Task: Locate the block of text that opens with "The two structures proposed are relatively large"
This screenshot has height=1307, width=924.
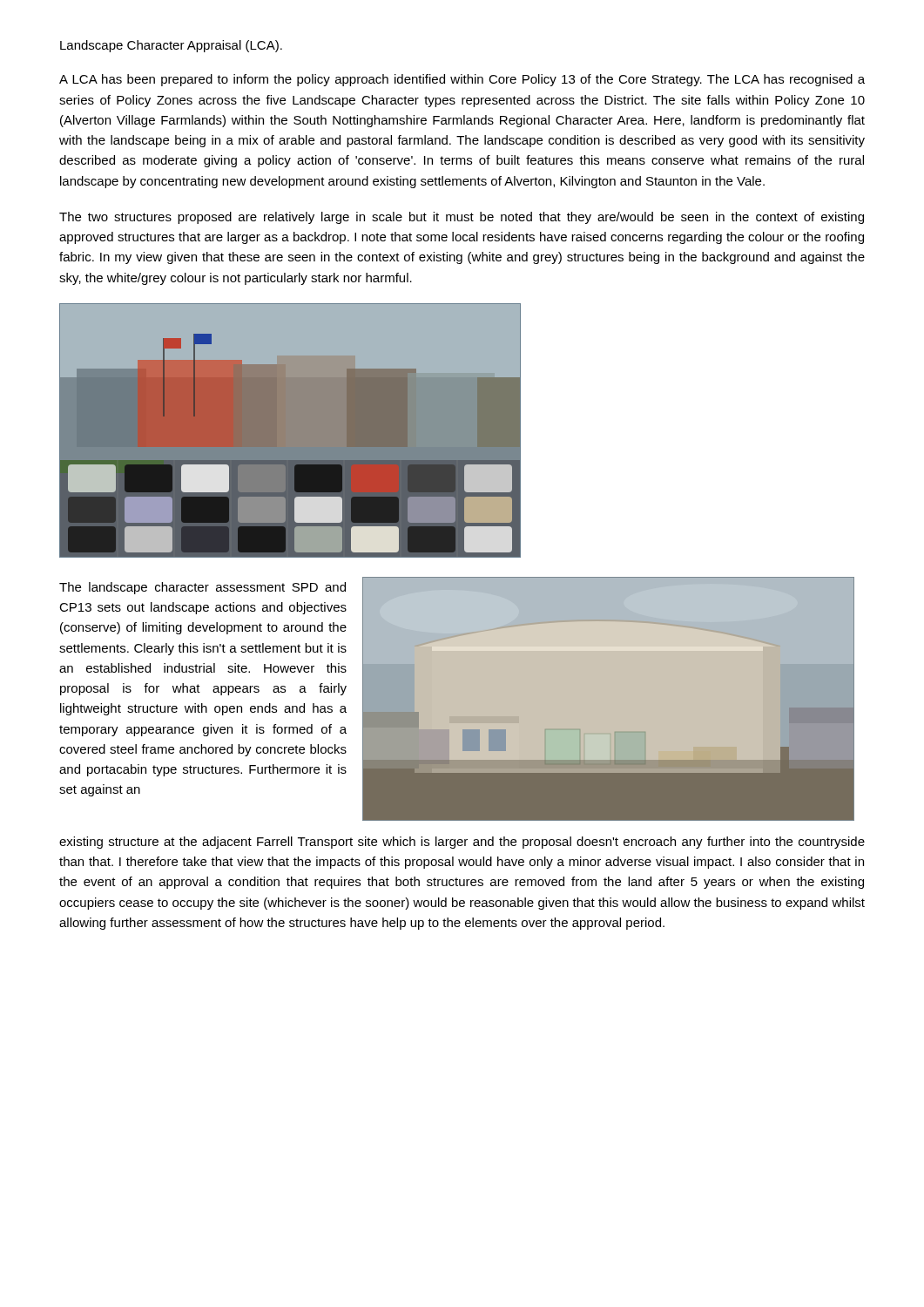Action: pos(462,247)
